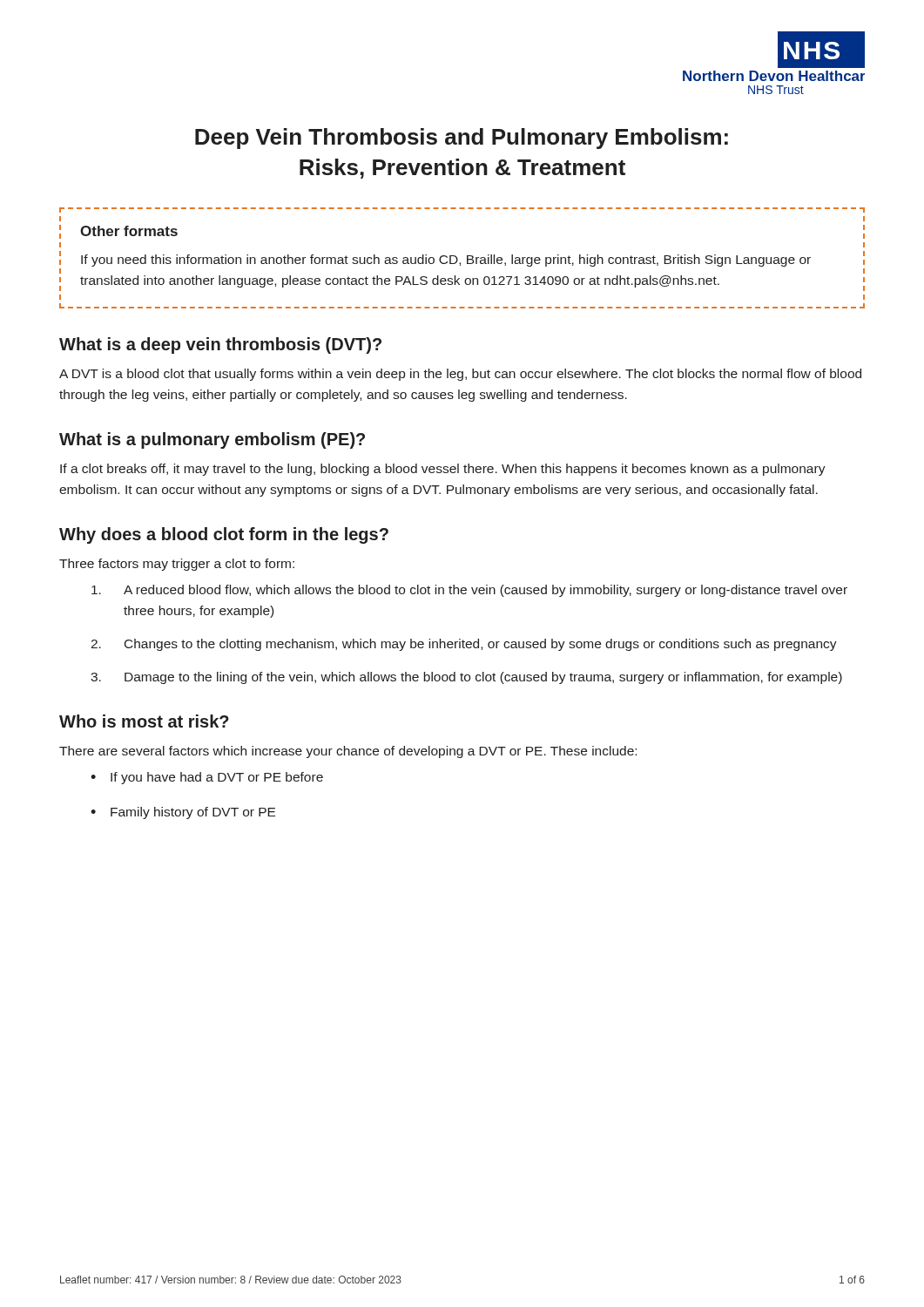The image size is (924, 1307).
Task: Select the text block starting "• Family history of DVT or"
Action: pos(183,813)
